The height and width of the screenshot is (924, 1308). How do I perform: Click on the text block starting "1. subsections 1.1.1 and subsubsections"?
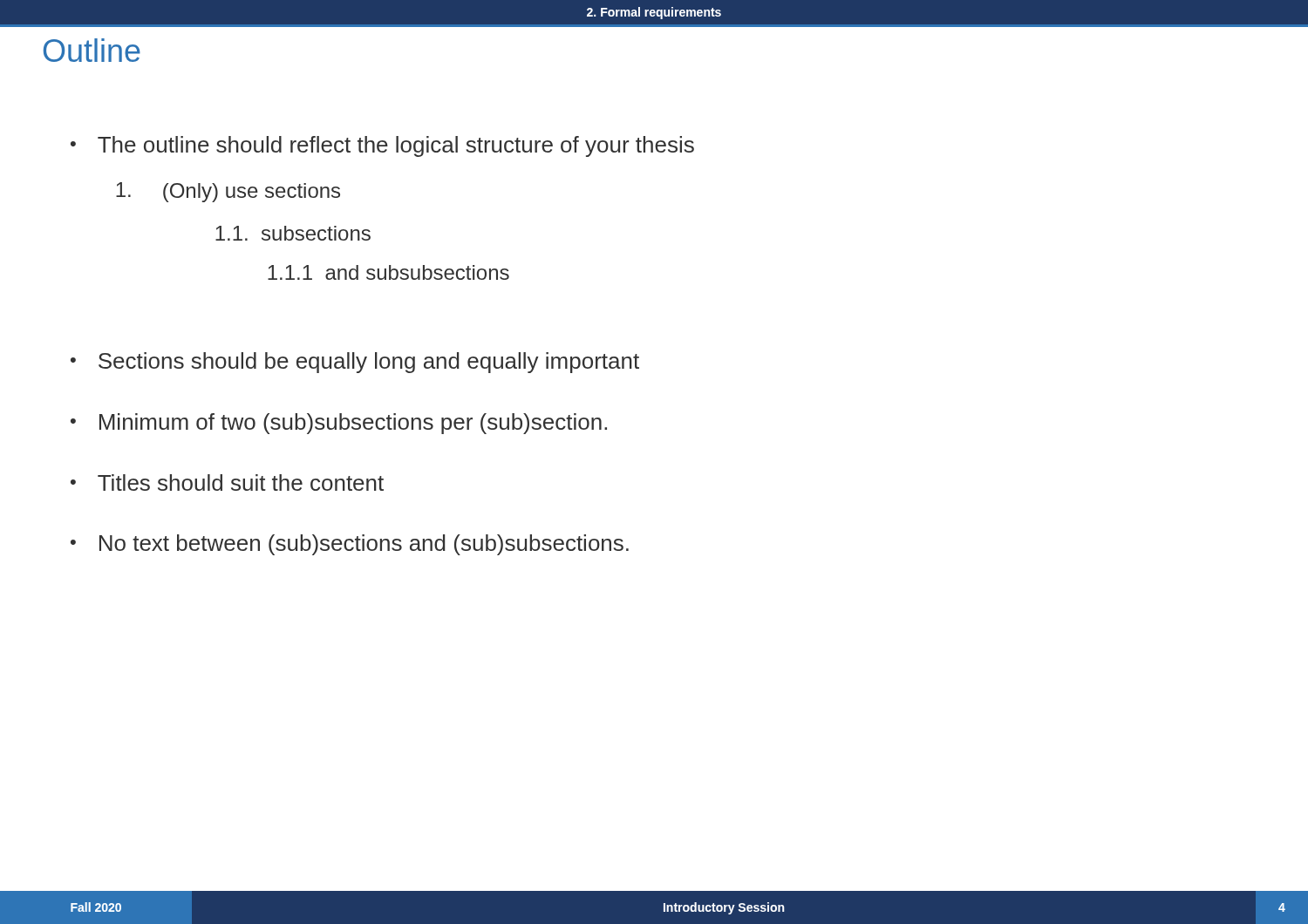pyautogui.click(x=293, y=233)
